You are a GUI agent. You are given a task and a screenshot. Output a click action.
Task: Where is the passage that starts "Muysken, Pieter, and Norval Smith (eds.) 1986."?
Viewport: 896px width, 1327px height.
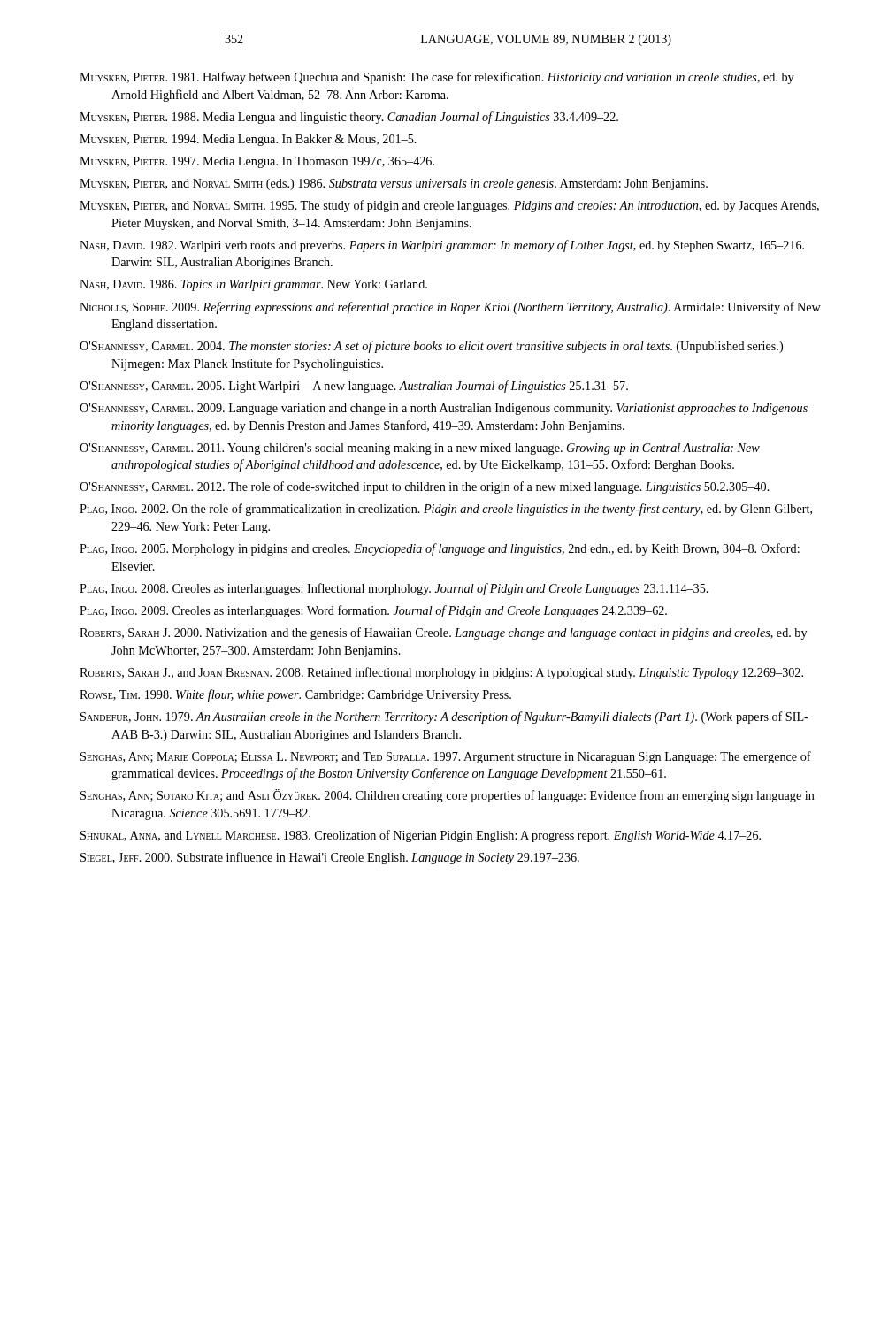point(394,183)
